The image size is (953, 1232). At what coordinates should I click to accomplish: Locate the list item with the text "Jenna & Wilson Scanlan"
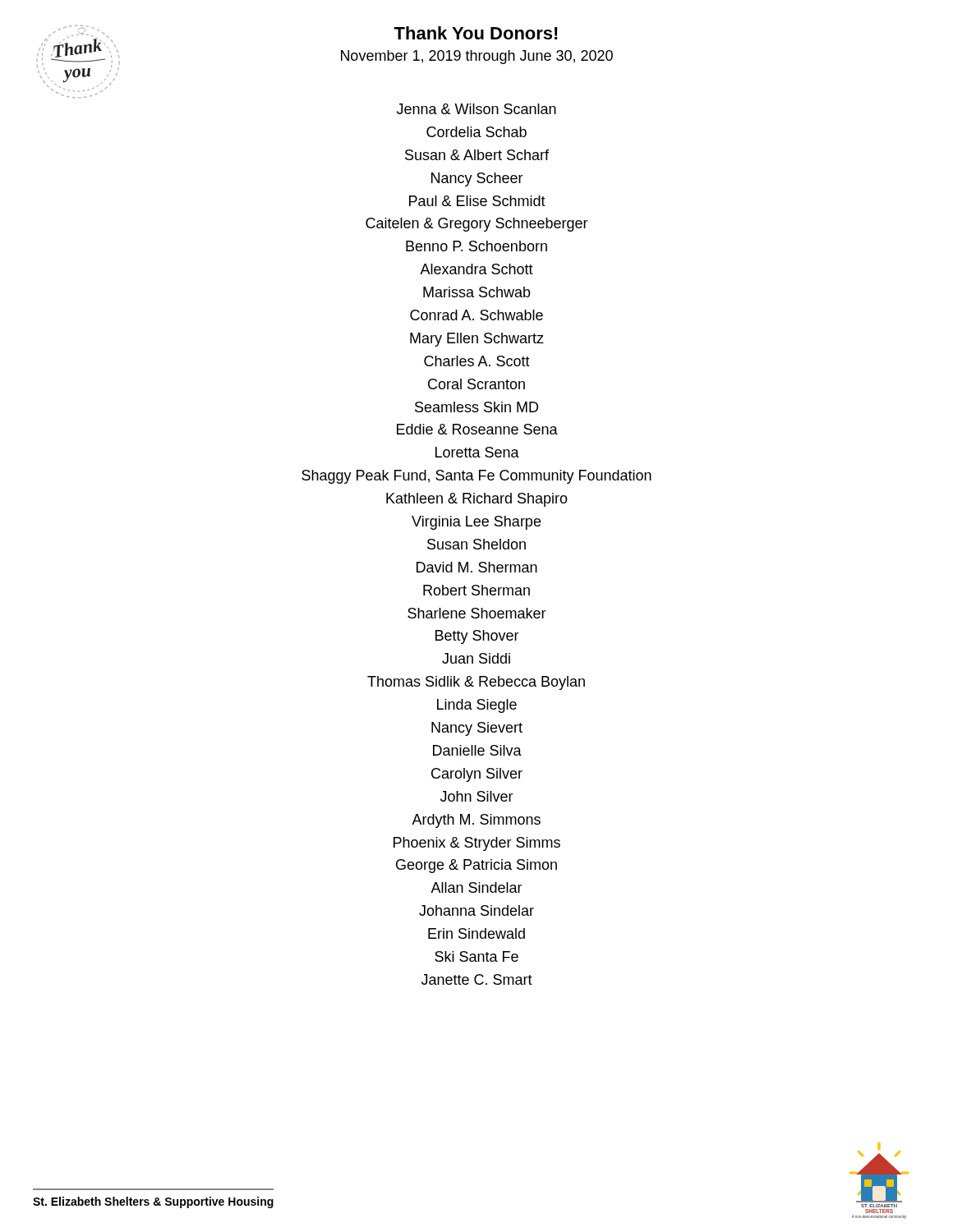(x=476, y=109)
